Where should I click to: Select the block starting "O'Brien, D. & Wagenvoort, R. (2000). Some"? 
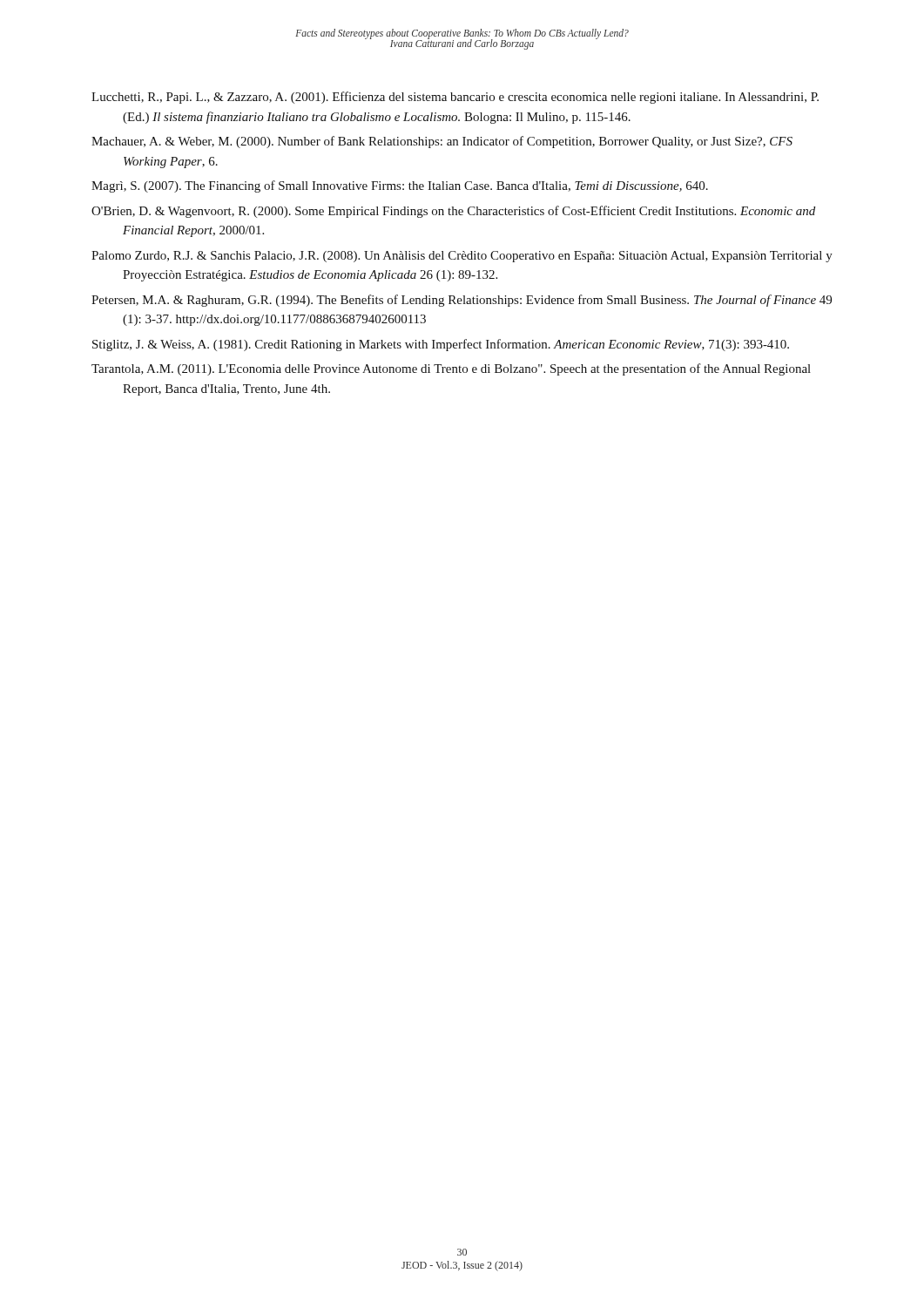click(453, 220)
